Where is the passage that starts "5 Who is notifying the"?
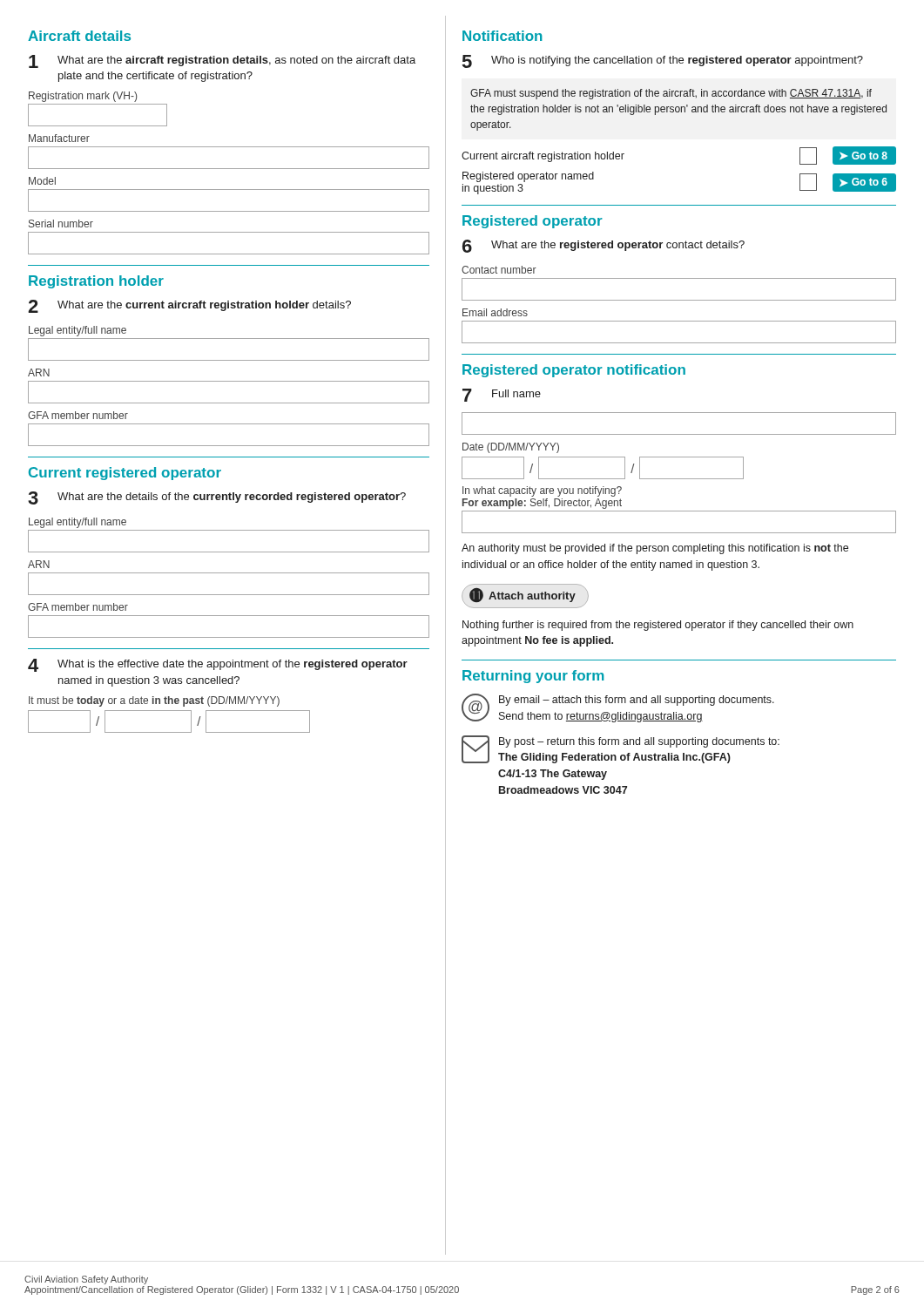Image resolution: width=924 pixels, height=1307 pixels. pyautogui.click(x=679, y=63)
